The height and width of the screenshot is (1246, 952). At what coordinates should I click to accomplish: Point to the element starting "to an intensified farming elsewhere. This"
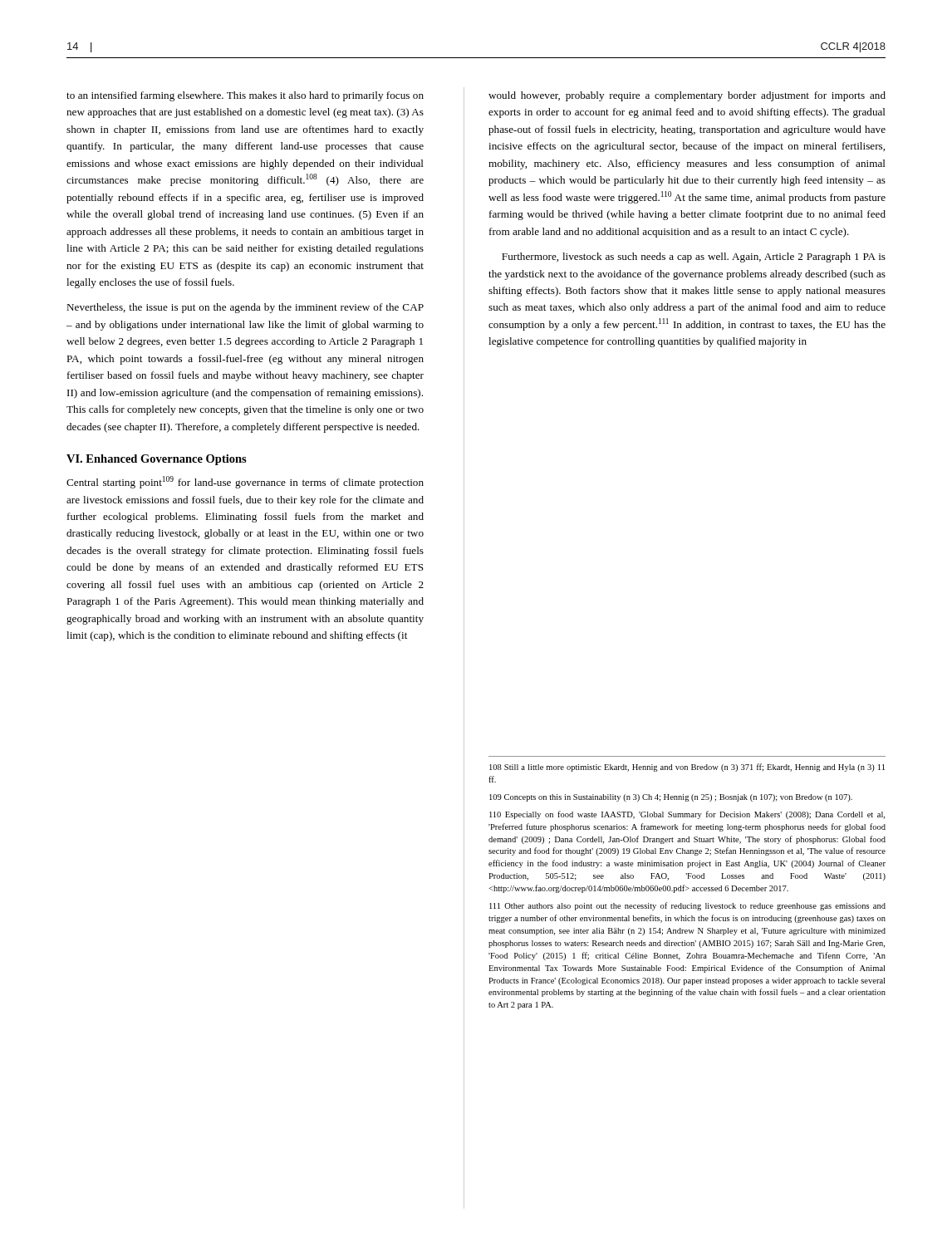245,189
